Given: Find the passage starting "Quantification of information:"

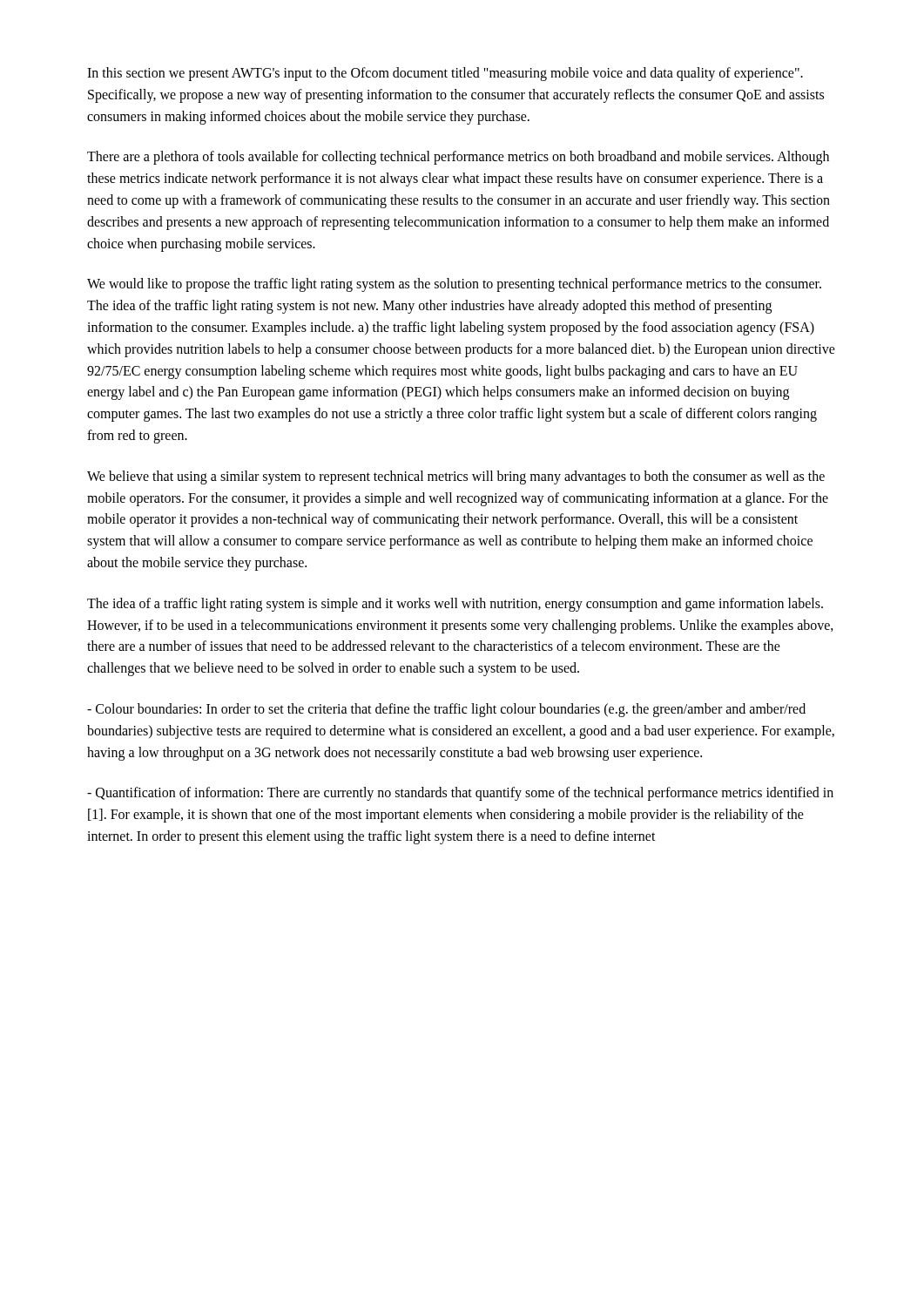Looking at the screenshot, I should tap(460, 814).
